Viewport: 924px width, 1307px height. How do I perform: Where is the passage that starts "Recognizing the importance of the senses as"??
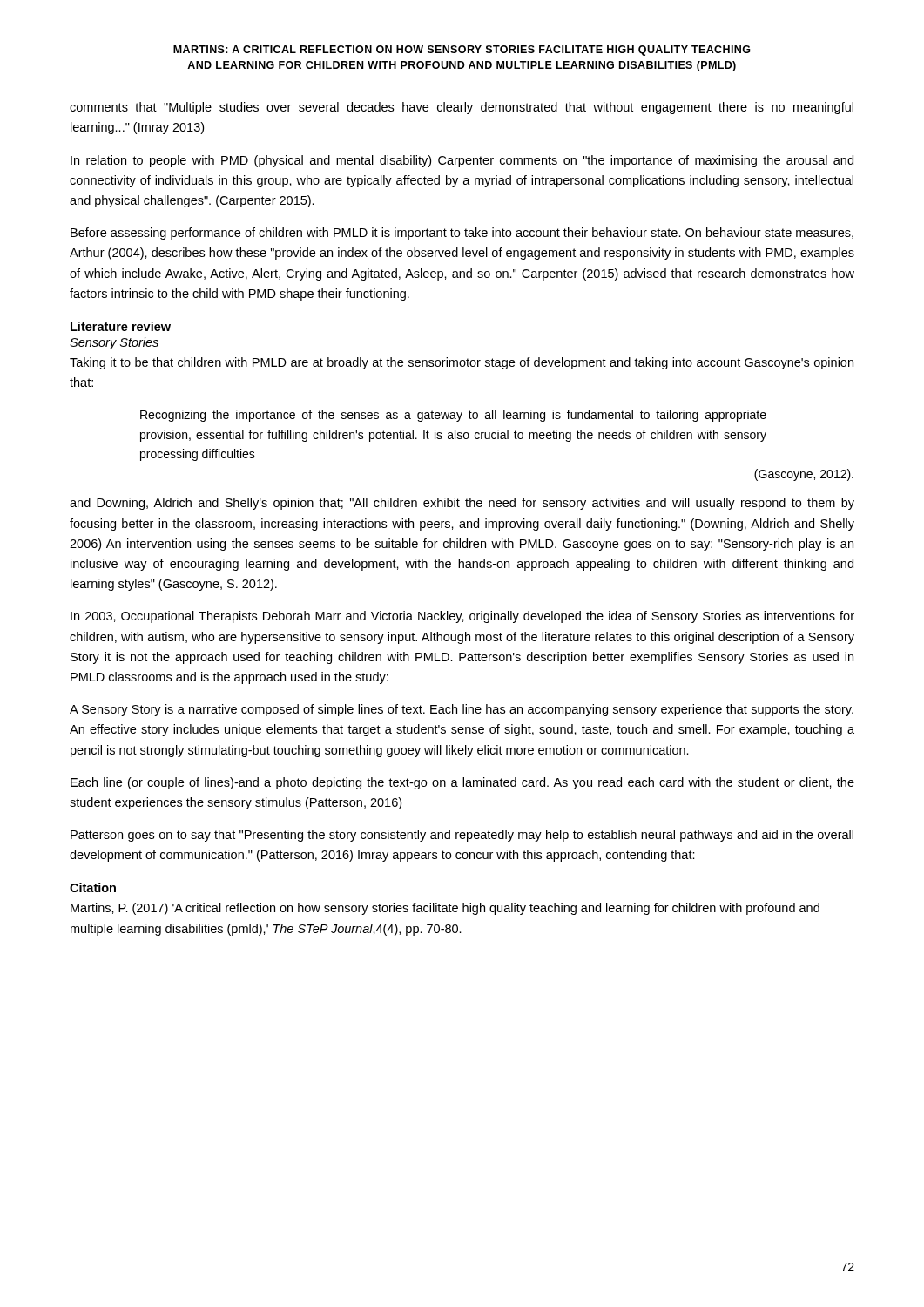[x=453, y=435]
